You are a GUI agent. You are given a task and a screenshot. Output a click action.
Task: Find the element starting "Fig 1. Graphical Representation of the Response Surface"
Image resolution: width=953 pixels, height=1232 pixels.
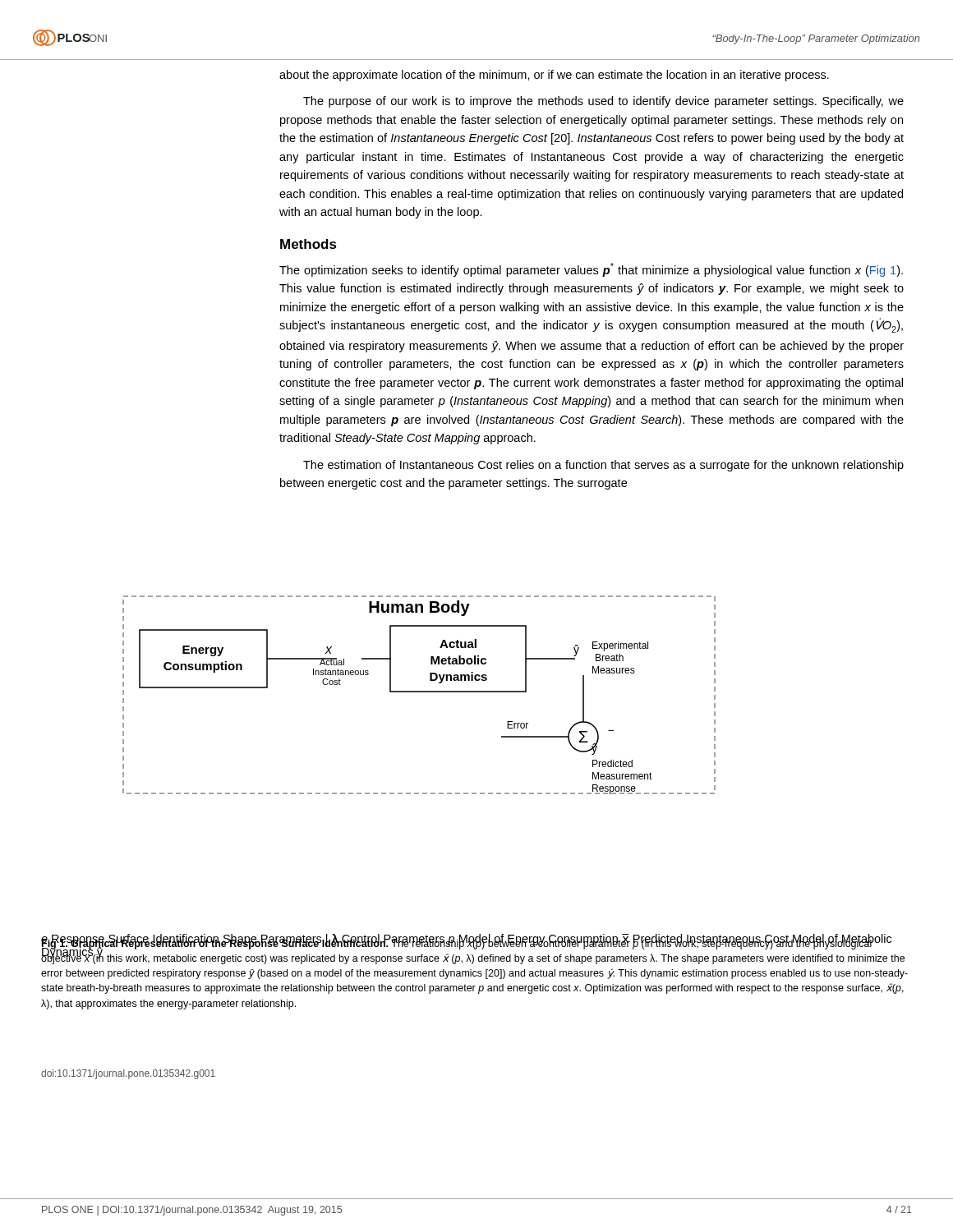(x=475, y=973)
